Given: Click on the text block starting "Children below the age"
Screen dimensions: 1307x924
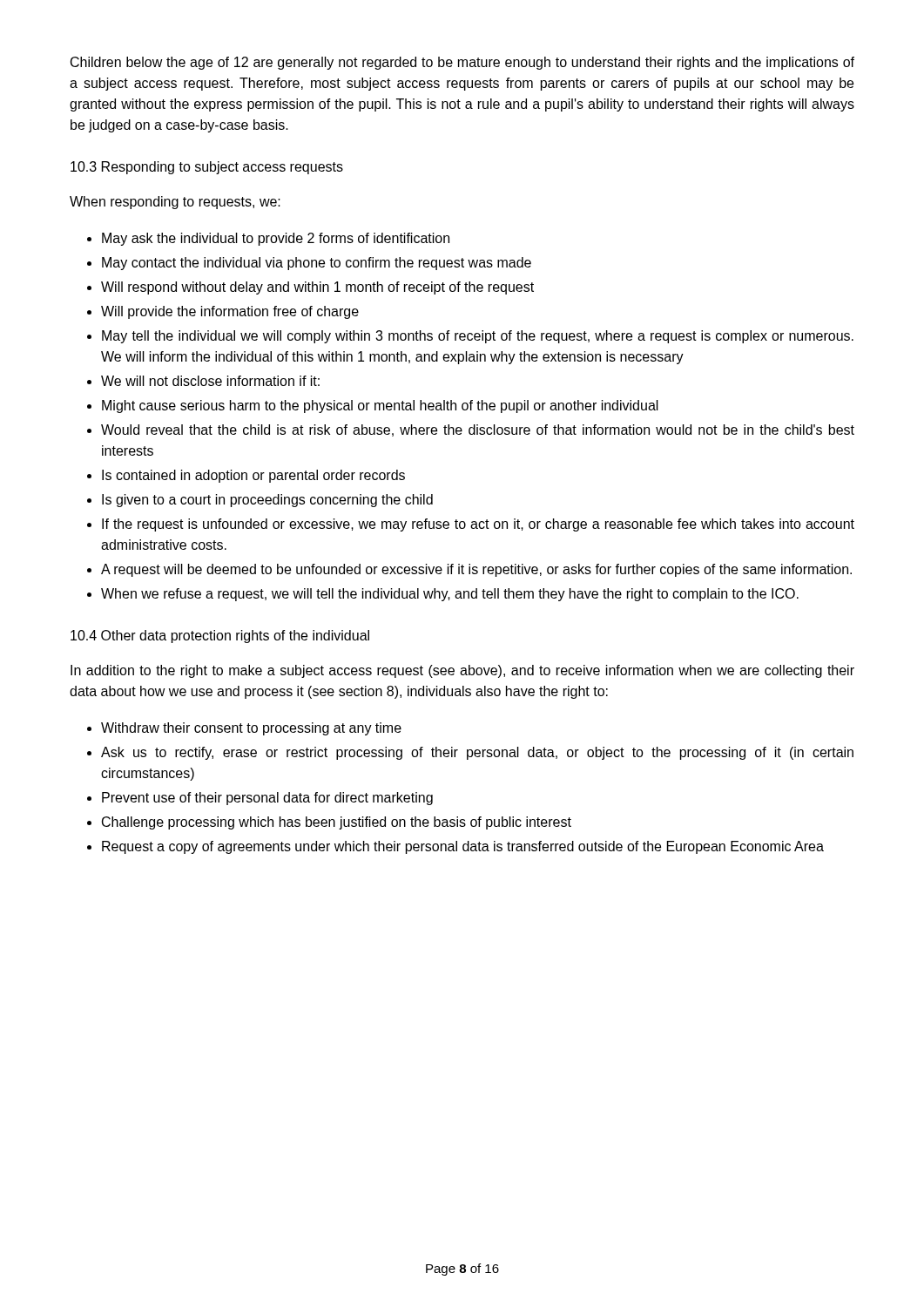Looking at the screenshot, I should [462, 94].
